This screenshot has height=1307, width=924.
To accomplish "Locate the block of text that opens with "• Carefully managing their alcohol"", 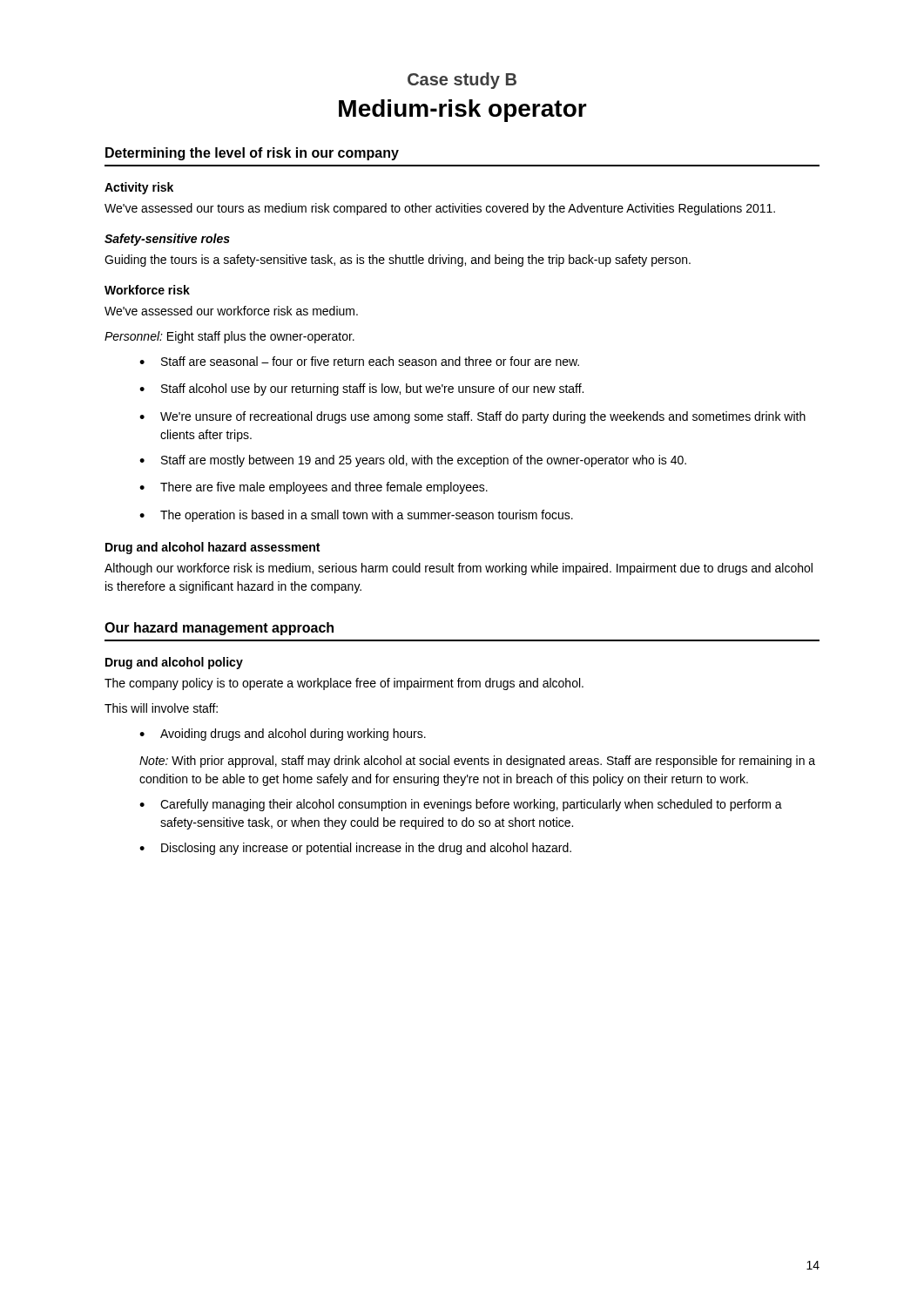I will point(479,814).
